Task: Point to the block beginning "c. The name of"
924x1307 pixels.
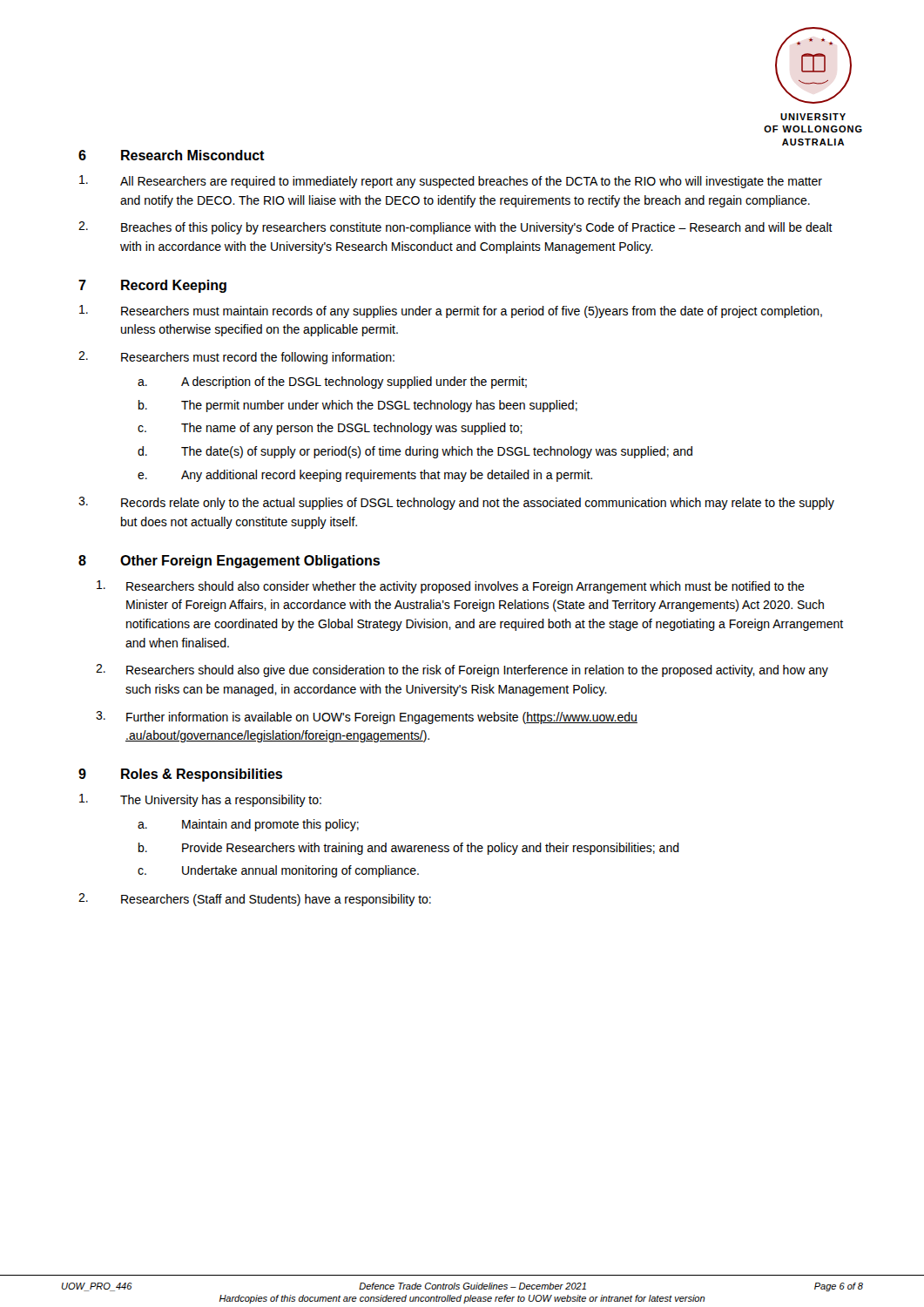Action: pyautogui.click(x=483, y=429)
